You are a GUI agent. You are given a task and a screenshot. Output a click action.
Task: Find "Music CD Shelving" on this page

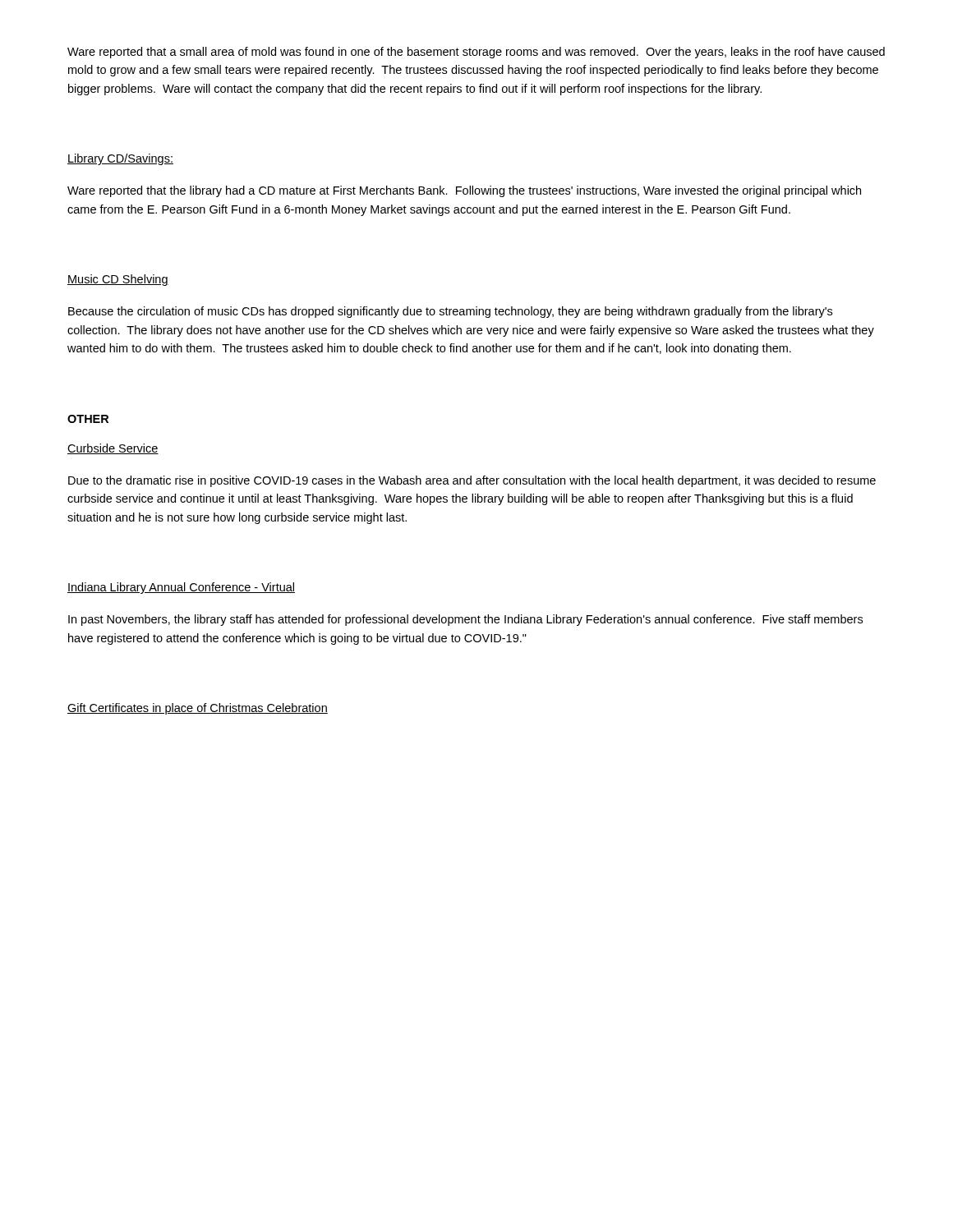118,280
